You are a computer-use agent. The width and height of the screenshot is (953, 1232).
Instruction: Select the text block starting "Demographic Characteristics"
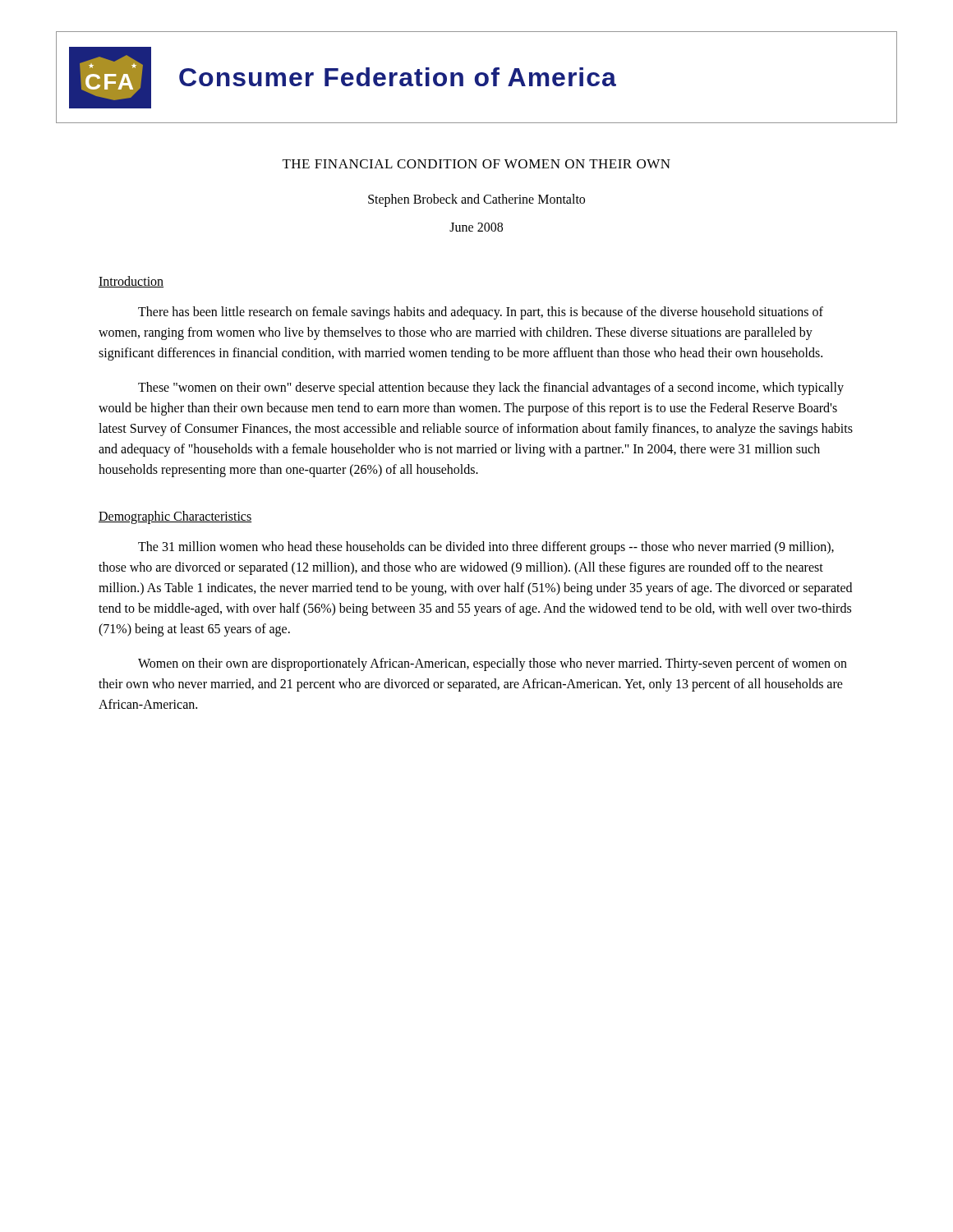tap(175, 517)
